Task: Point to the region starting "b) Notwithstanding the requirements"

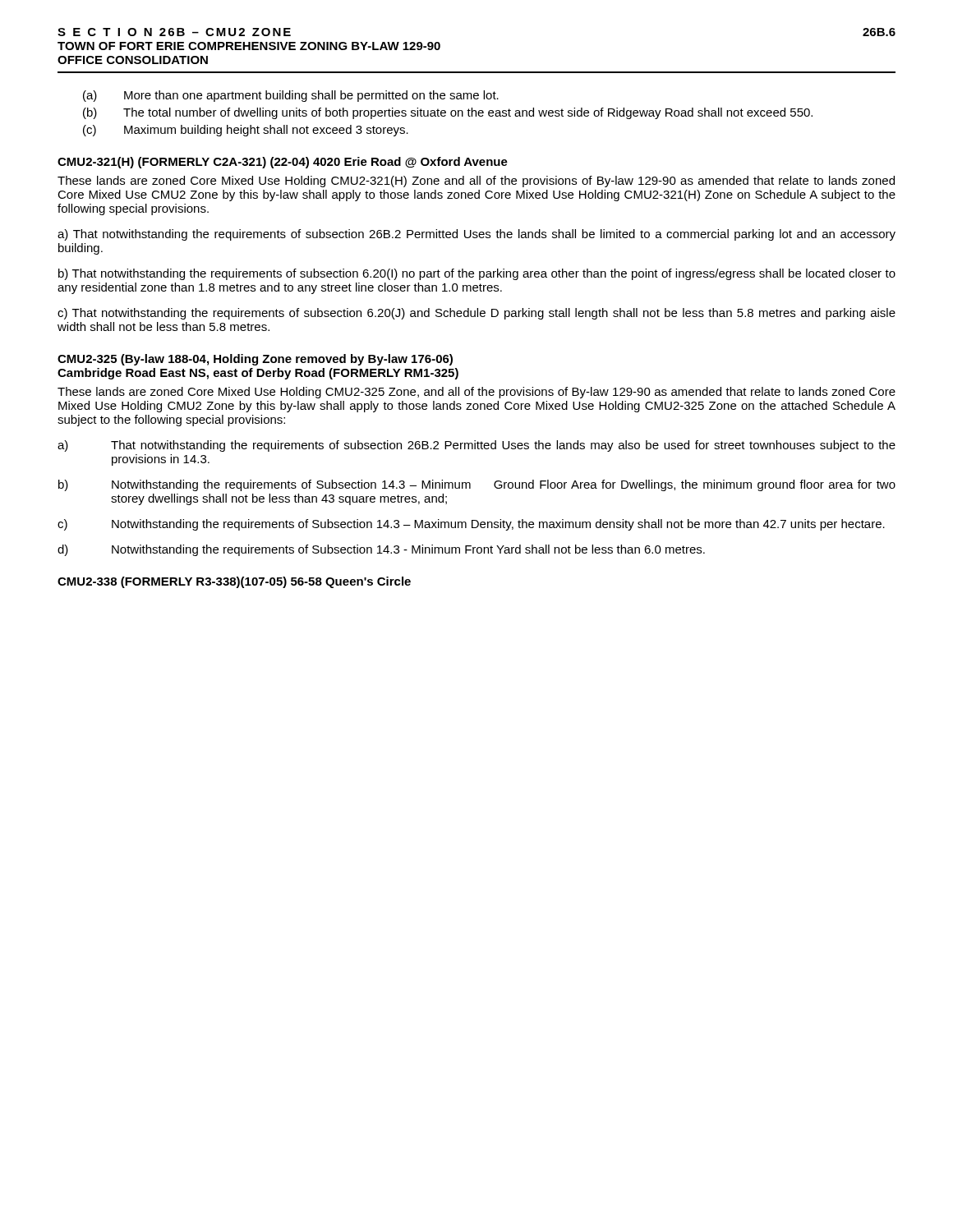Action: 476,491
